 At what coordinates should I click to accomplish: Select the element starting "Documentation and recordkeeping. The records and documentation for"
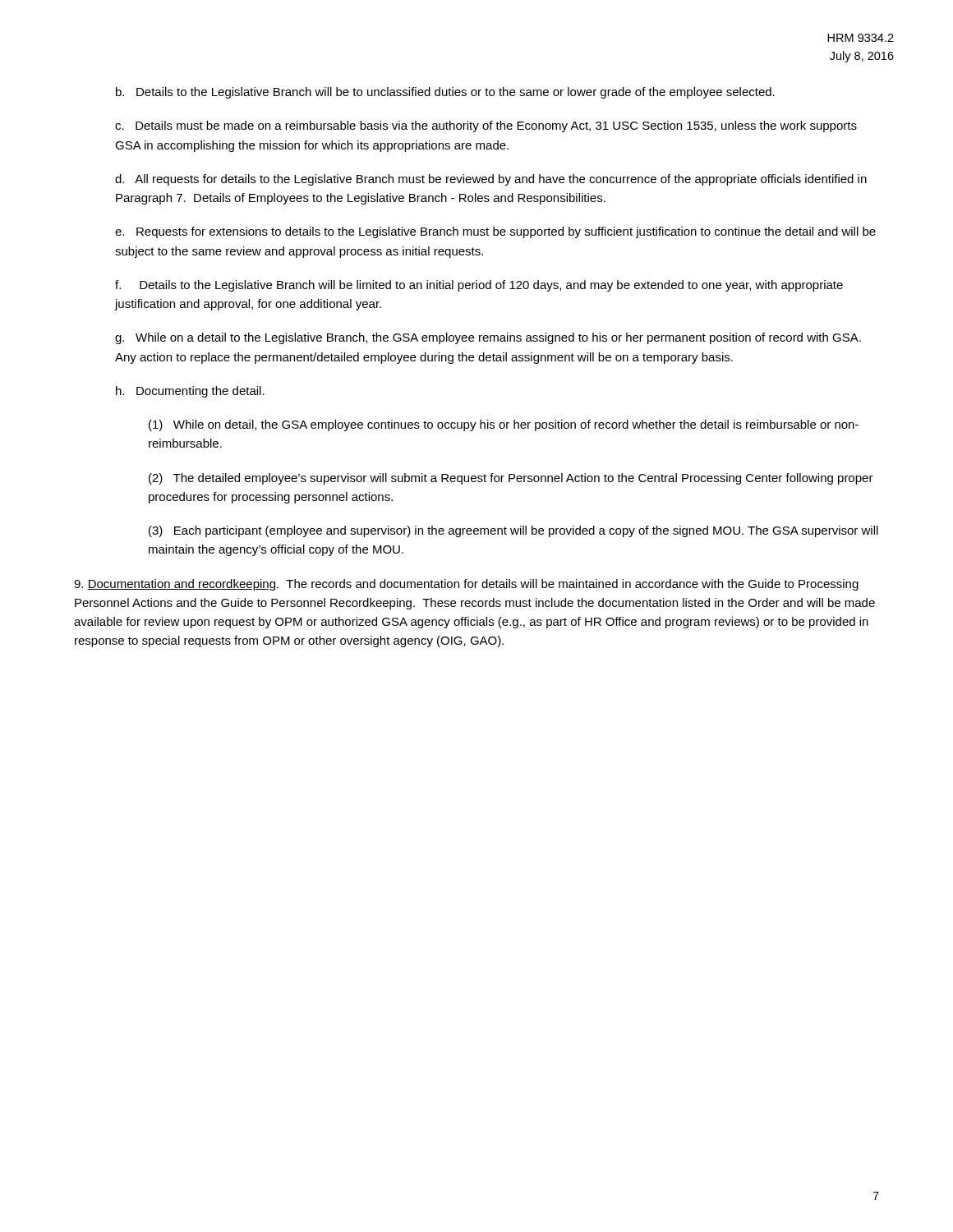click(x=475, y=612)
